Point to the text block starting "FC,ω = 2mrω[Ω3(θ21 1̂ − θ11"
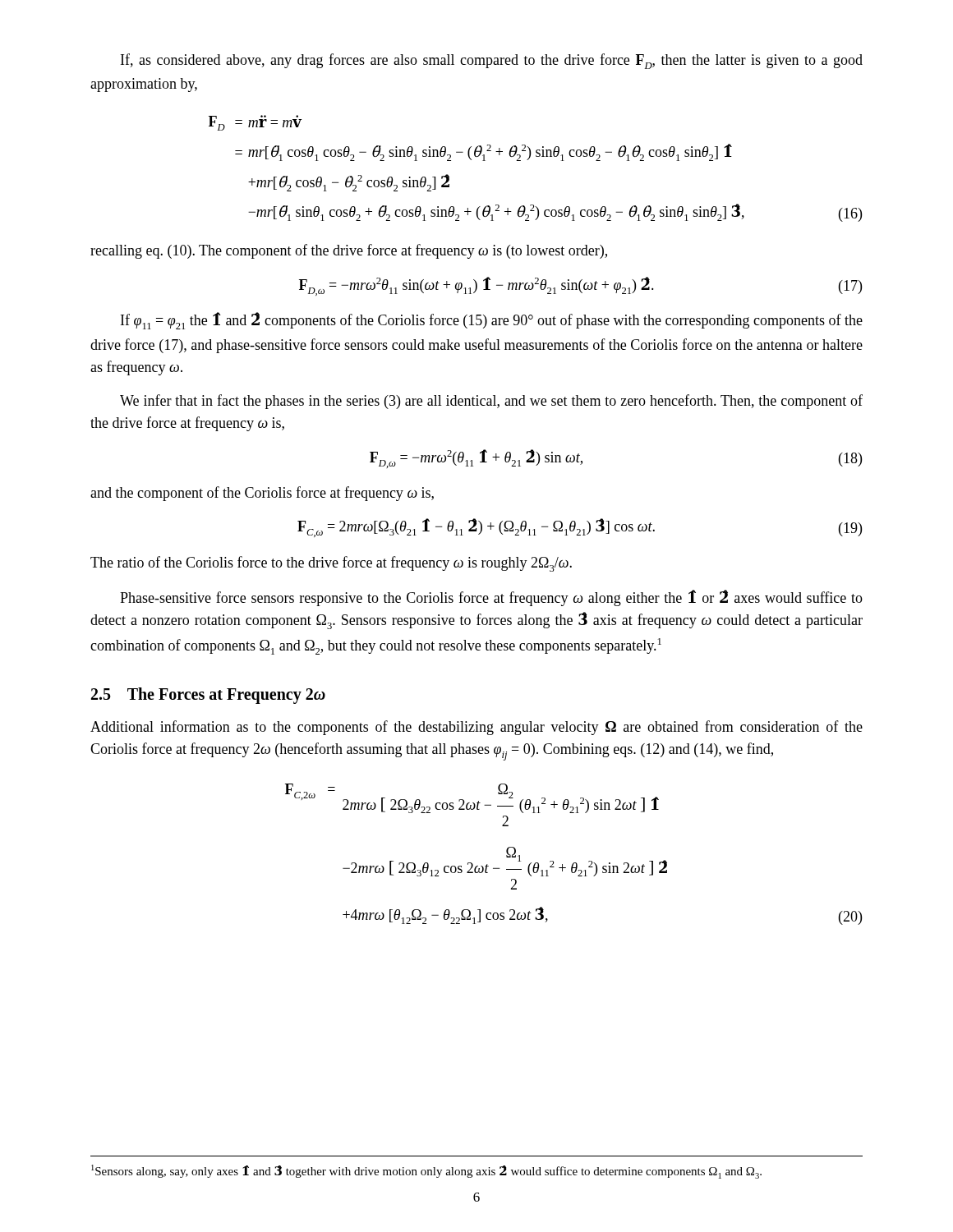 pyautogui.click(x=476, y=528)
